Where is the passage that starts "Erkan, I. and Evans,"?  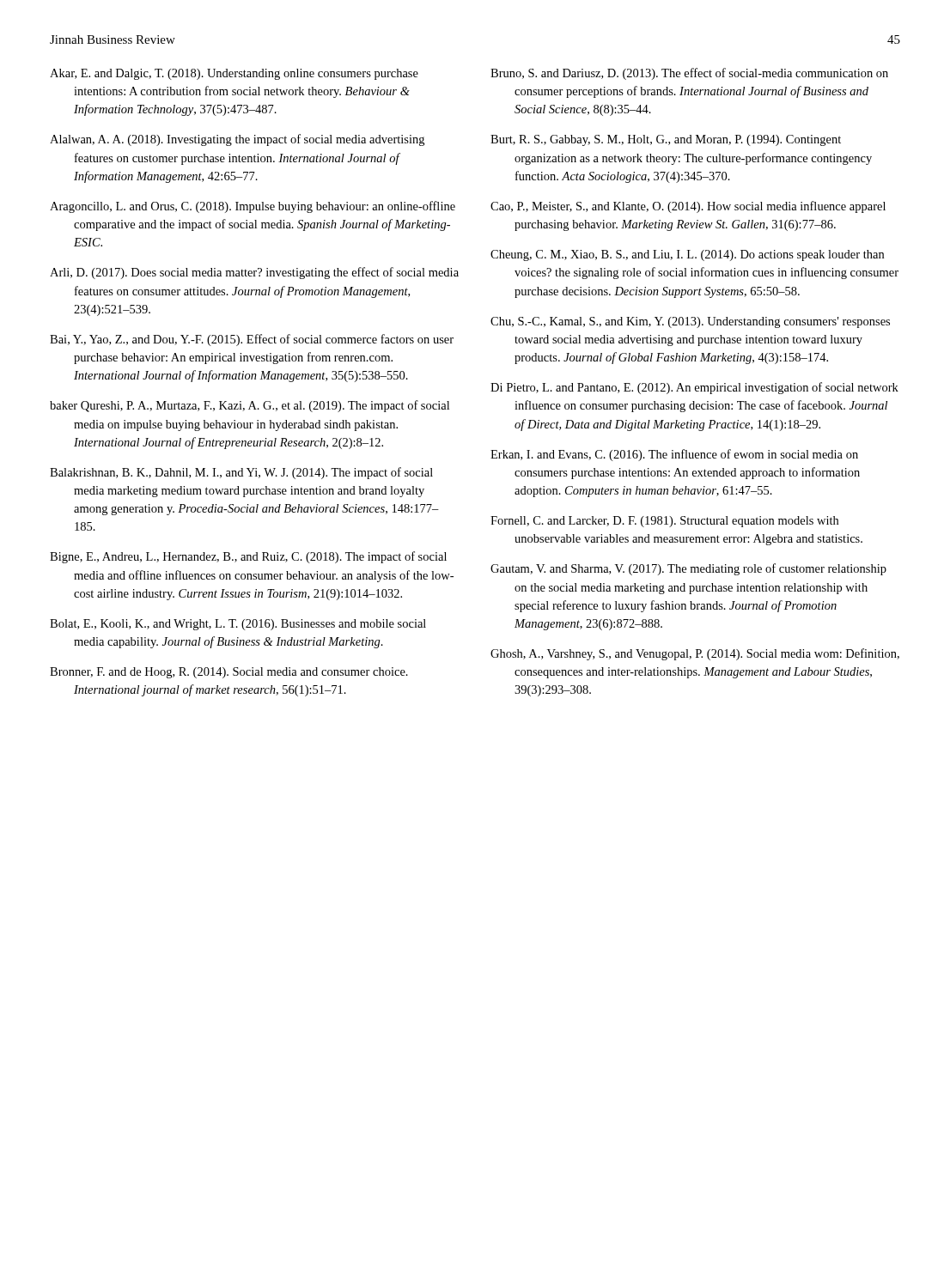coord(675,472)
